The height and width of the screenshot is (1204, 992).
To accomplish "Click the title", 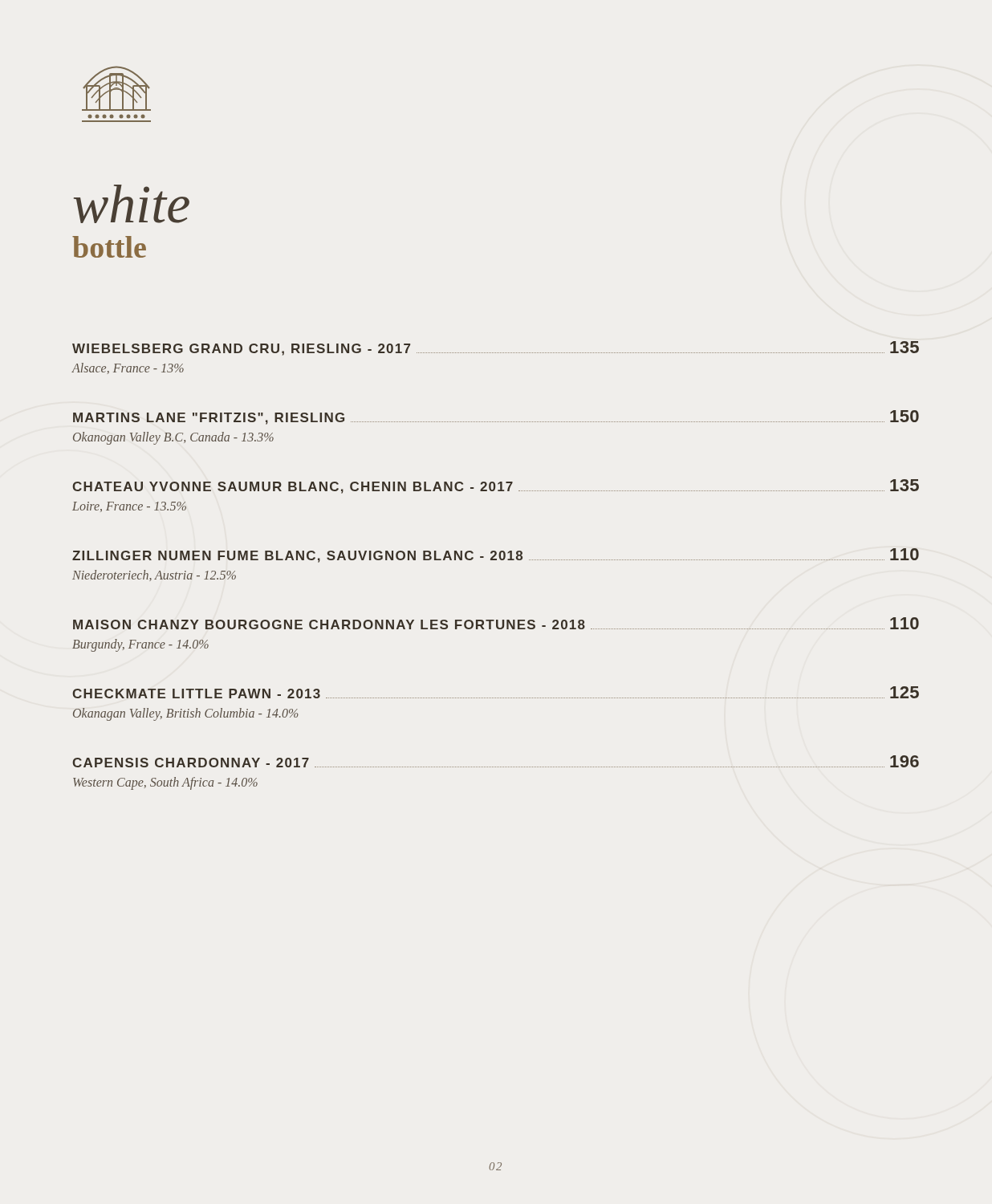I will [131, 221].
